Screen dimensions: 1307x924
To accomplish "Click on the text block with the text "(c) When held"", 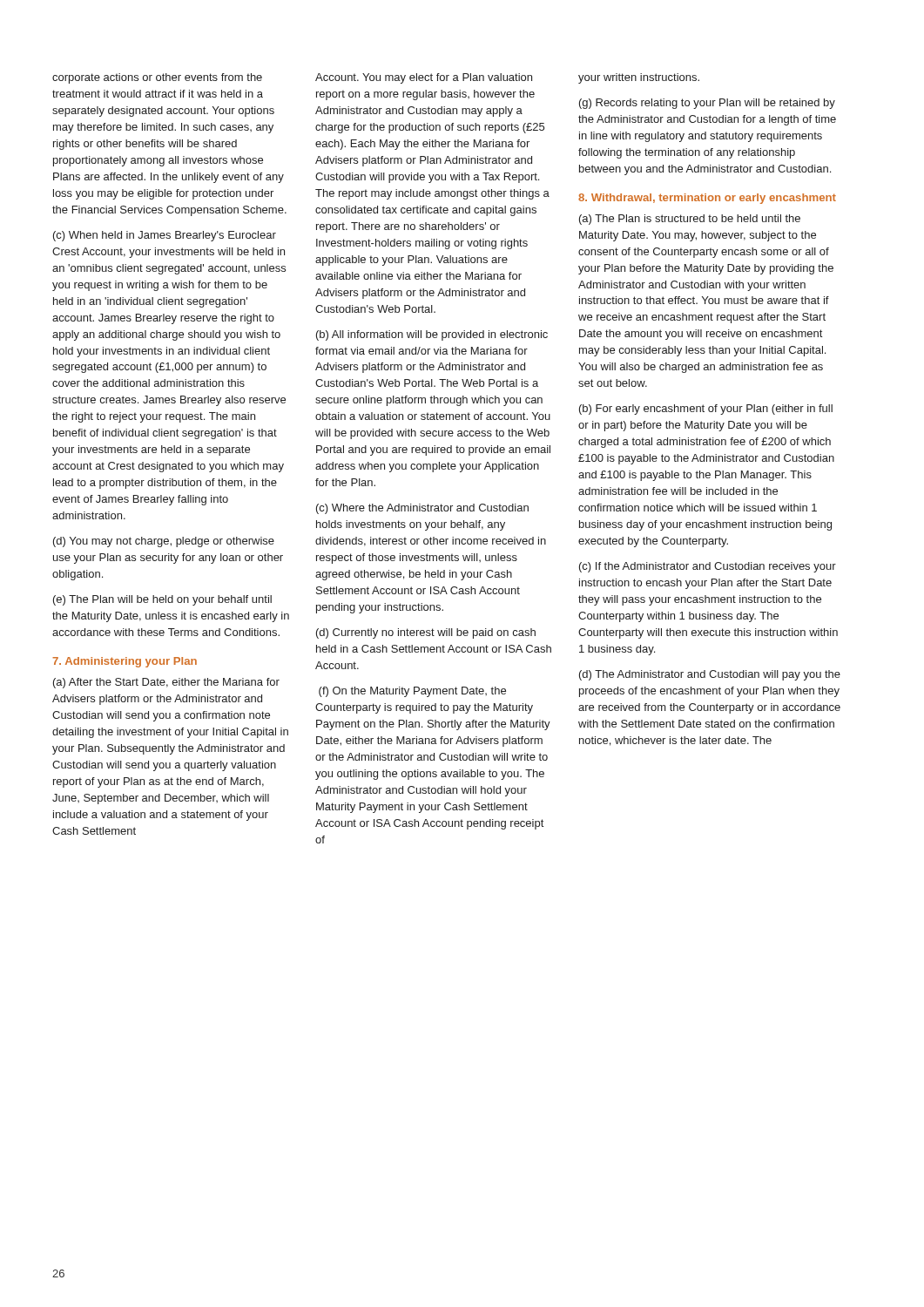I will pos(172,376).
